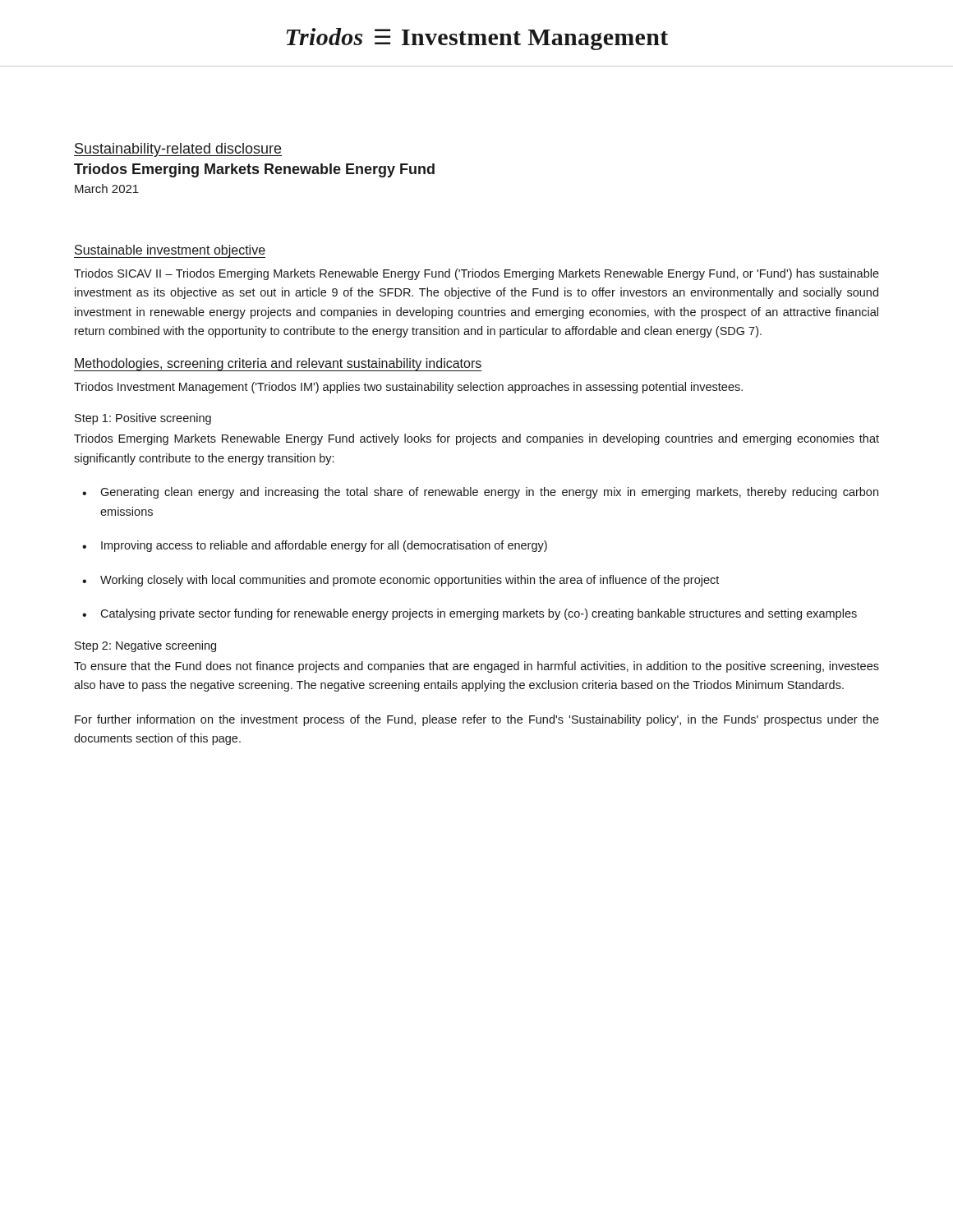This screenshot has width=953, height=1232.
Task: Click on the text block that says "For further information on"
Action: tap(476, 730)
